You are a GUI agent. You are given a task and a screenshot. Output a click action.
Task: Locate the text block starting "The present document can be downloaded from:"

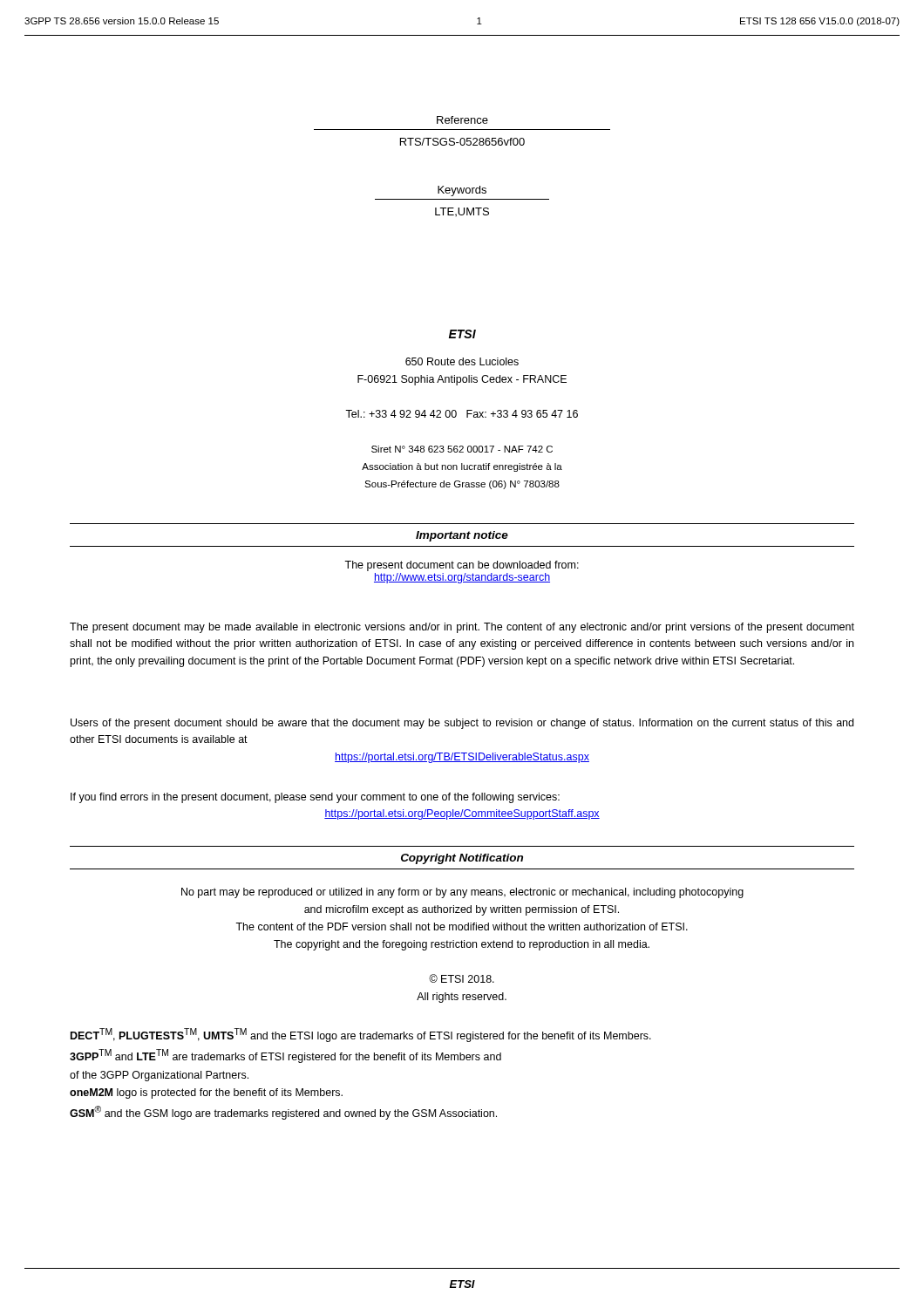[x=462, y=571]
